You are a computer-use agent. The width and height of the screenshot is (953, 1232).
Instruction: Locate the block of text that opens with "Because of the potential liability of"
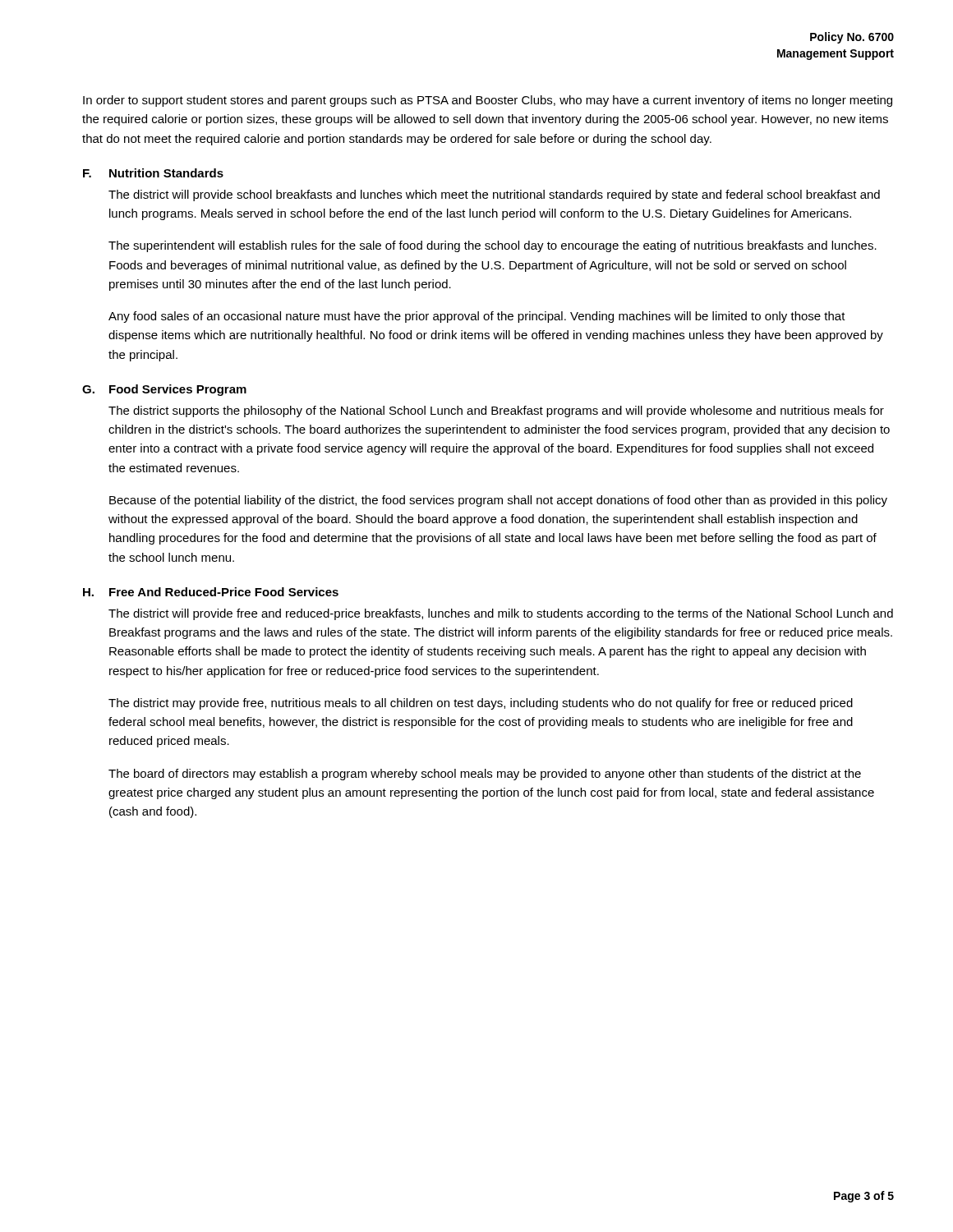[498, 528]
